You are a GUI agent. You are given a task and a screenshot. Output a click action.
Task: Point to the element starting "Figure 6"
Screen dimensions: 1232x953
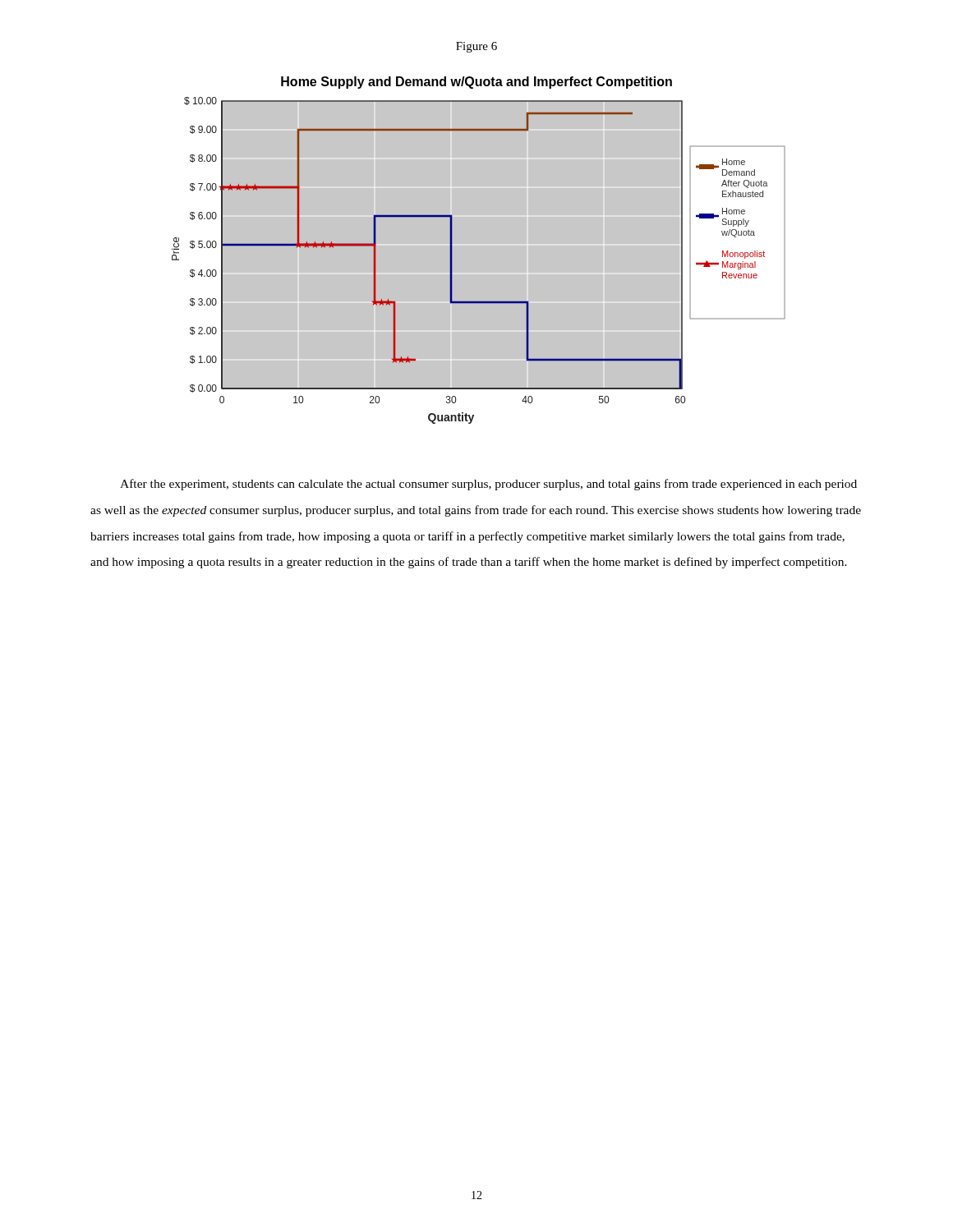[476, 46]
